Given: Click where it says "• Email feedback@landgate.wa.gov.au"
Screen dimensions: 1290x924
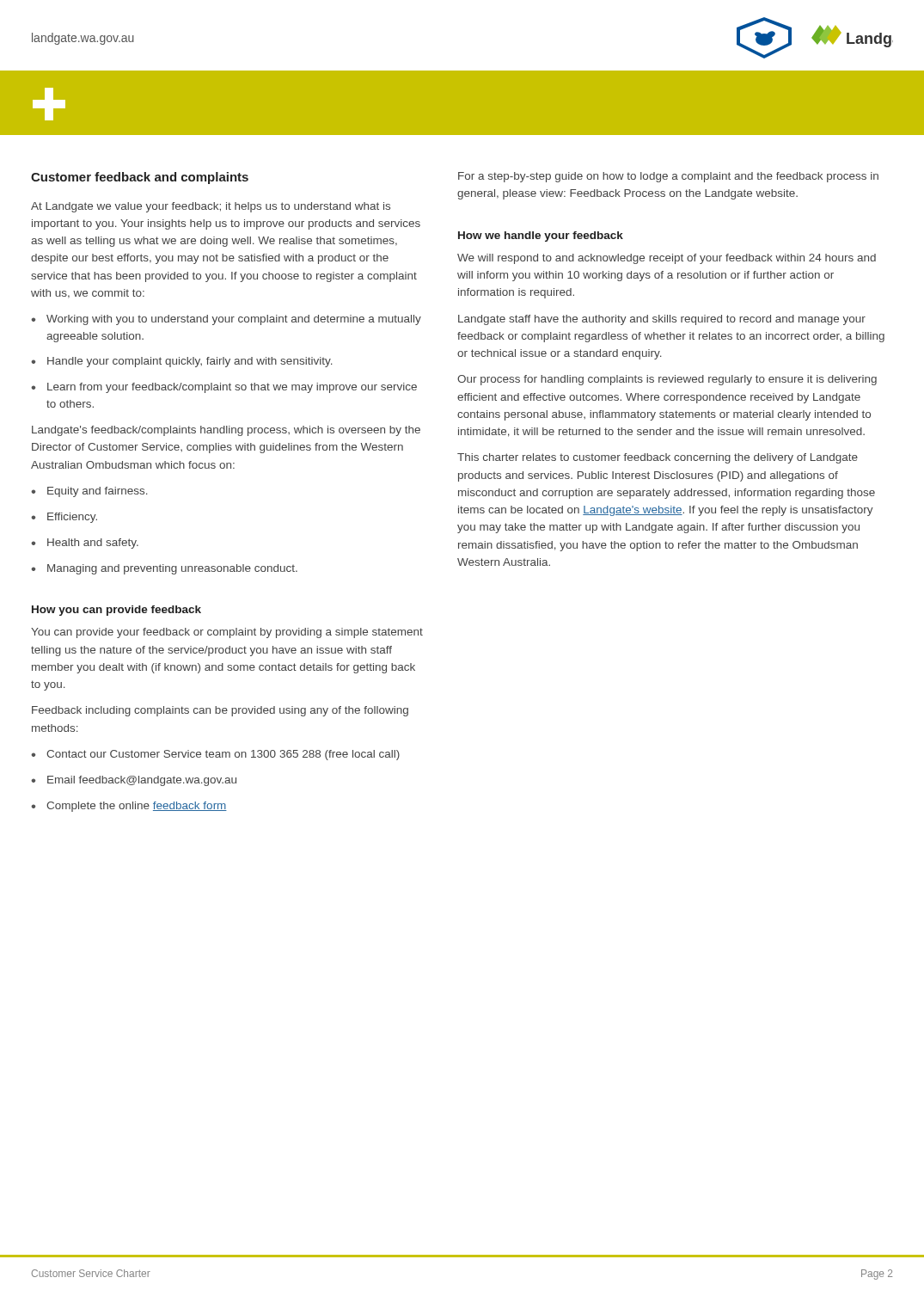Looking at the screenshot, I should click(229, 781).
